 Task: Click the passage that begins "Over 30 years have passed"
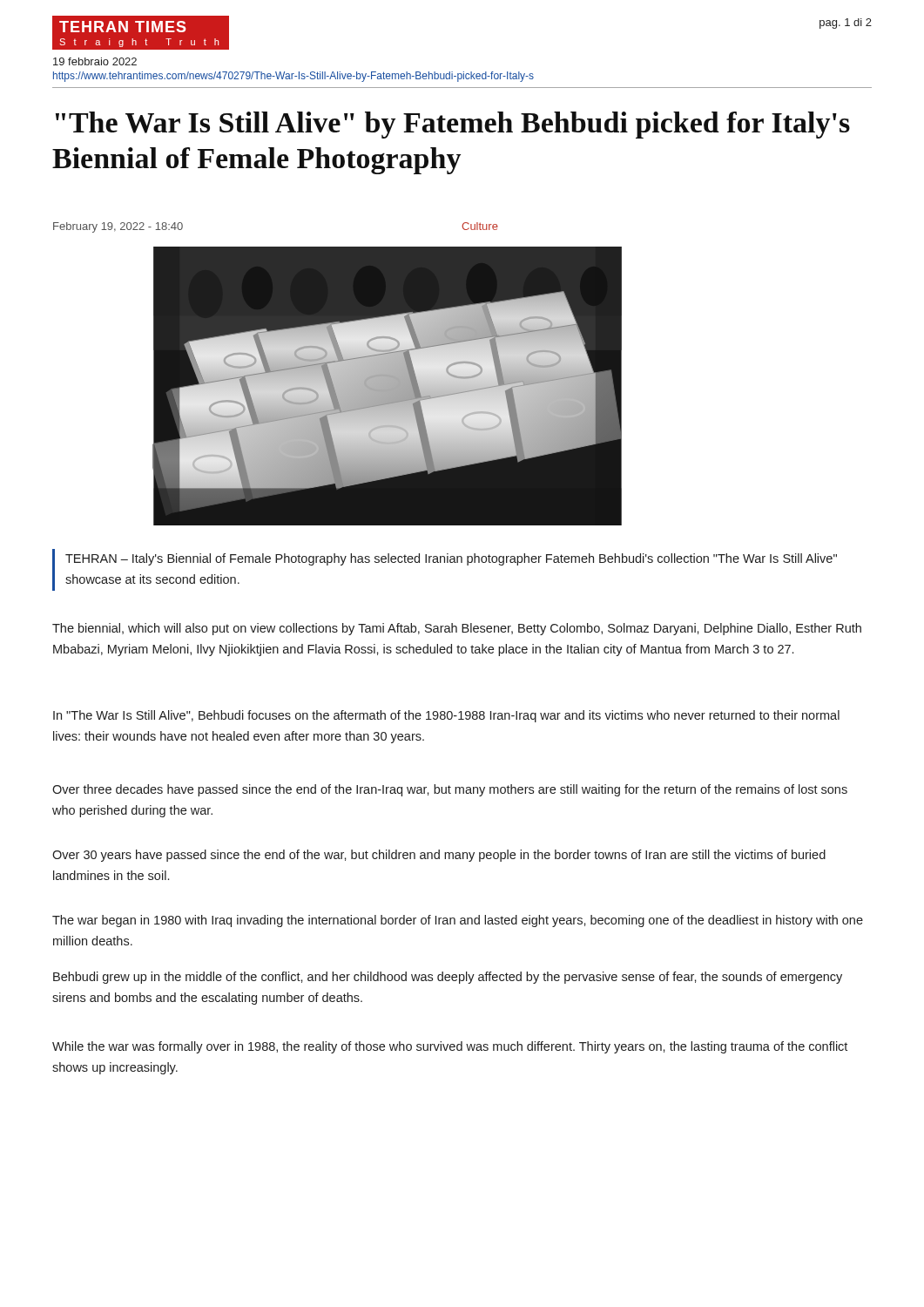tap(462, 866)
